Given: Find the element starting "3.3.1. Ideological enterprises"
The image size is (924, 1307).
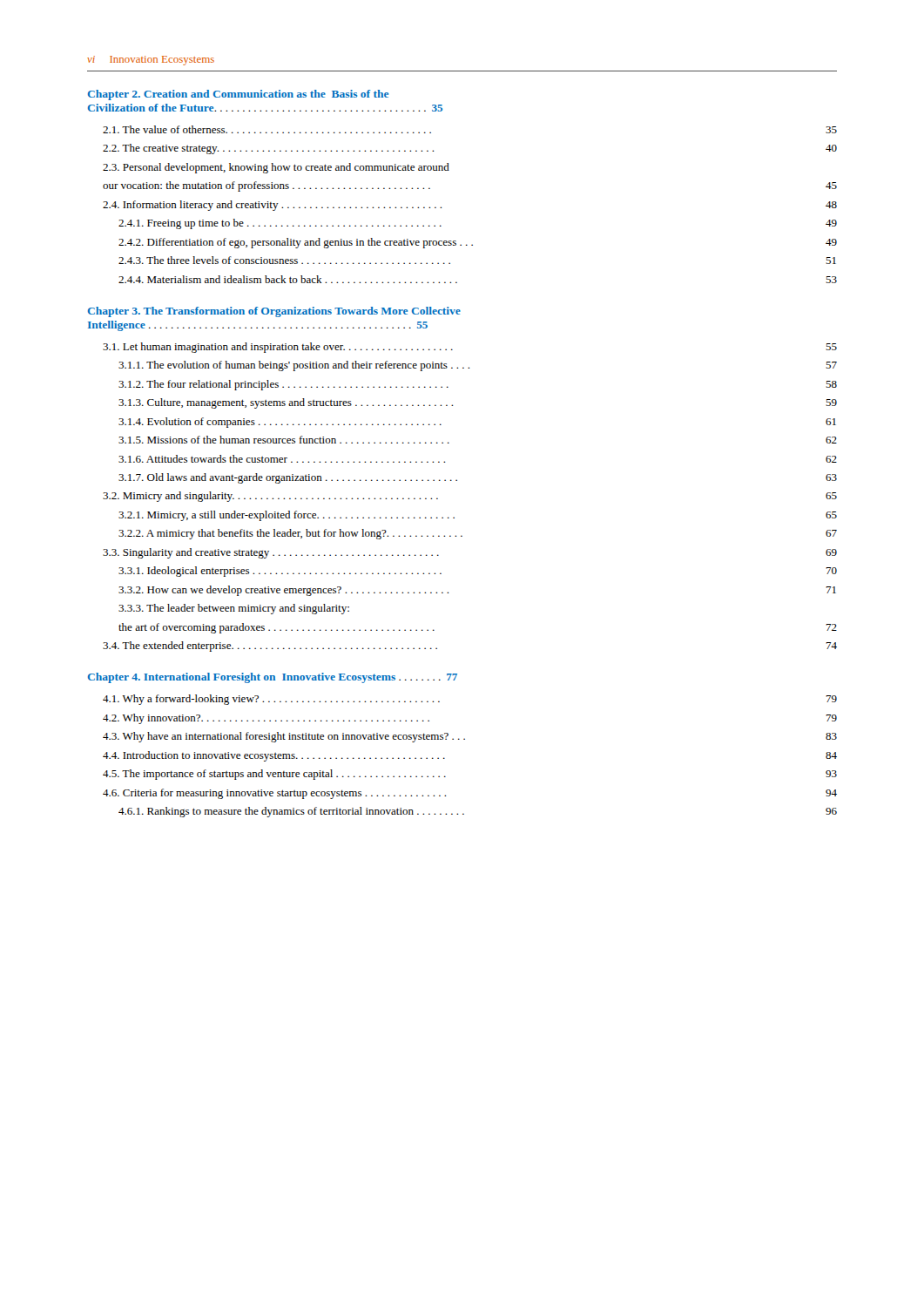Looking at the screenshot, I should [x=185, y=571].
